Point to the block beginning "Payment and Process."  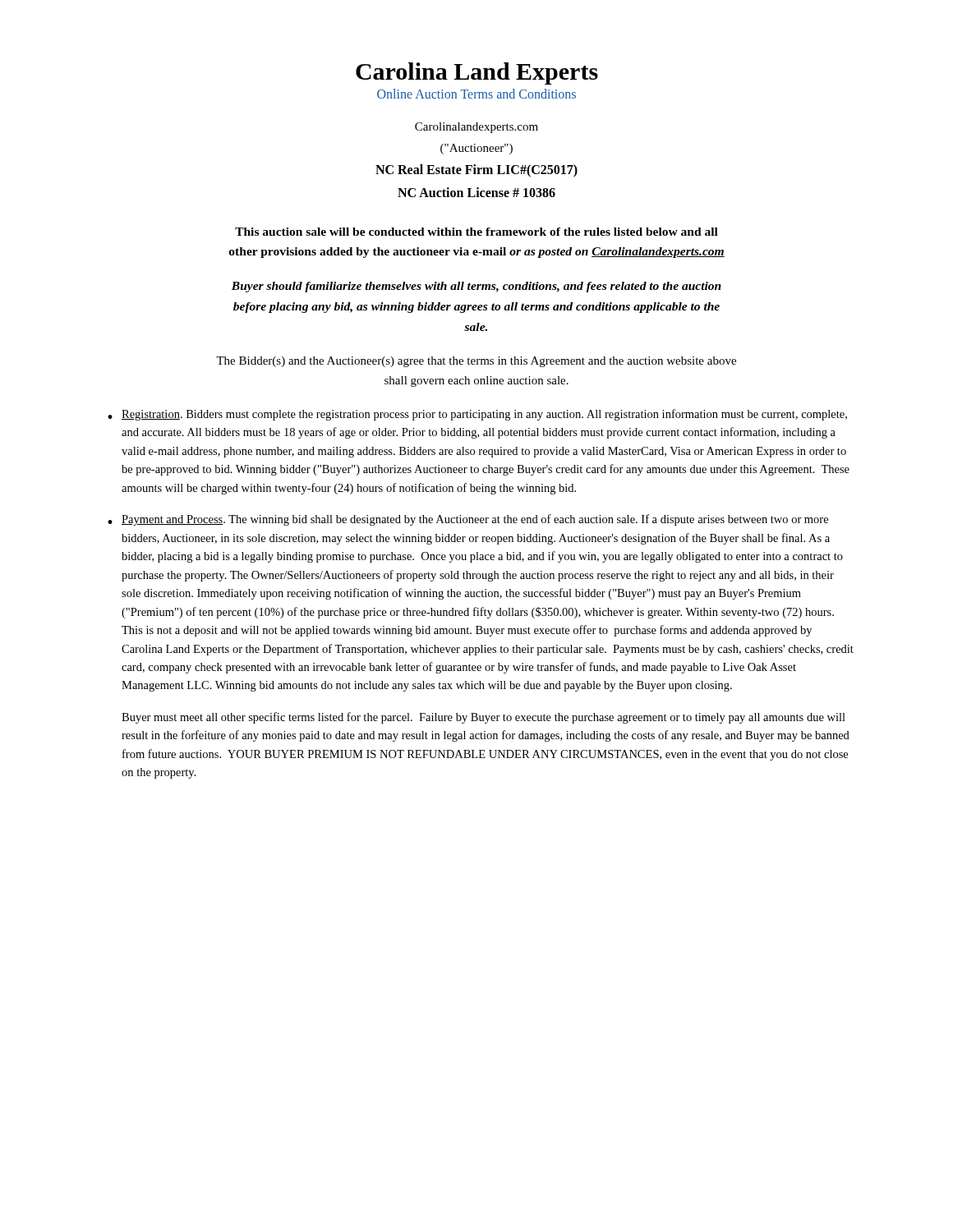[x=488, y=602]
